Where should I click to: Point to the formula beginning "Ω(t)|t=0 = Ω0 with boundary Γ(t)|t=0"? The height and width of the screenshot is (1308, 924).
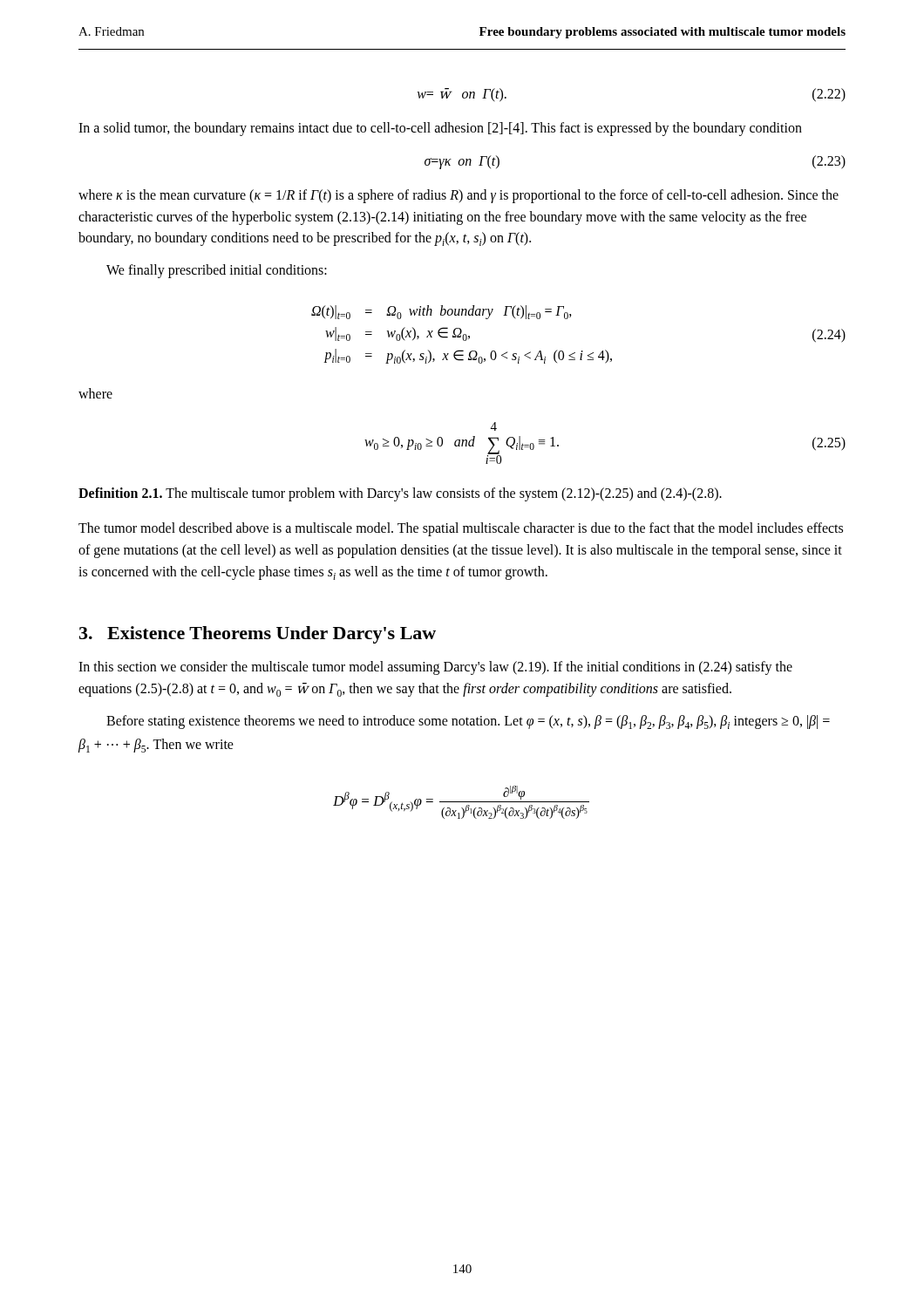pyautogui.click(x=442, y=312)
